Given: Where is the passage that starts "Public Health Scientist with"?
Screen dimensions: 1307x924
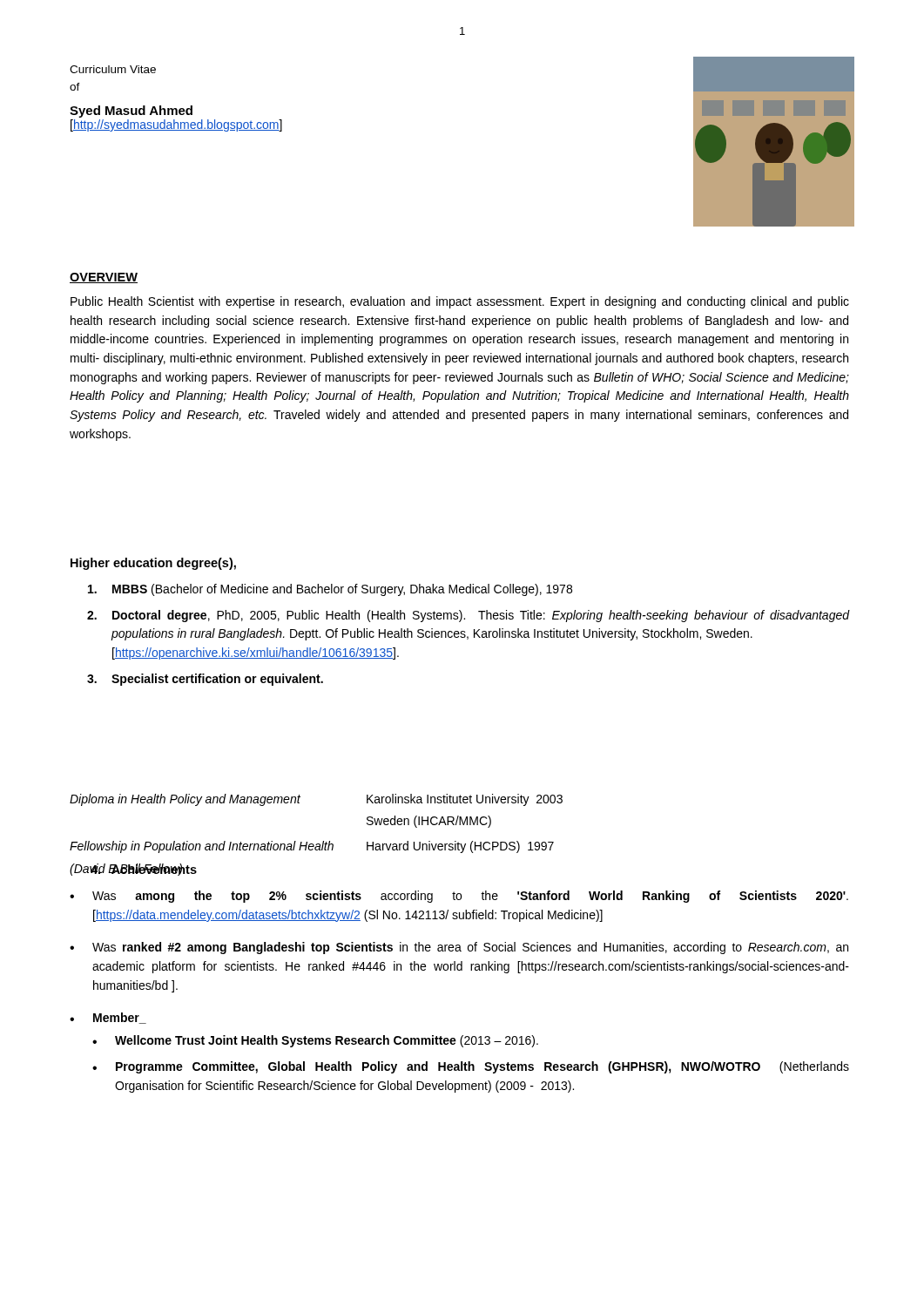Looking at the screenshot, I should click(459, 368).
